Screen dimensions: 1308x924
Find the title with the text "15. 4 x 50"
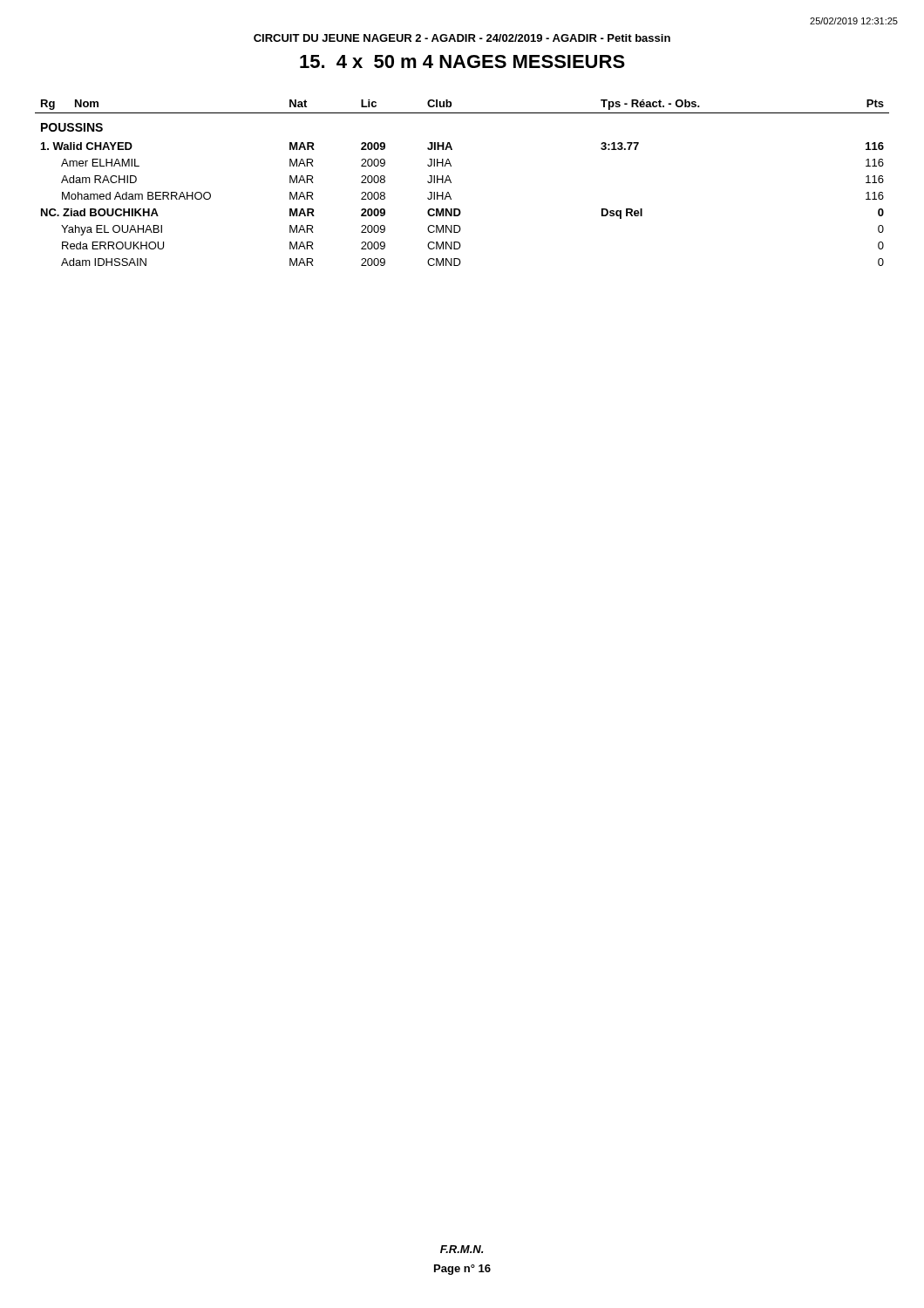462,61
